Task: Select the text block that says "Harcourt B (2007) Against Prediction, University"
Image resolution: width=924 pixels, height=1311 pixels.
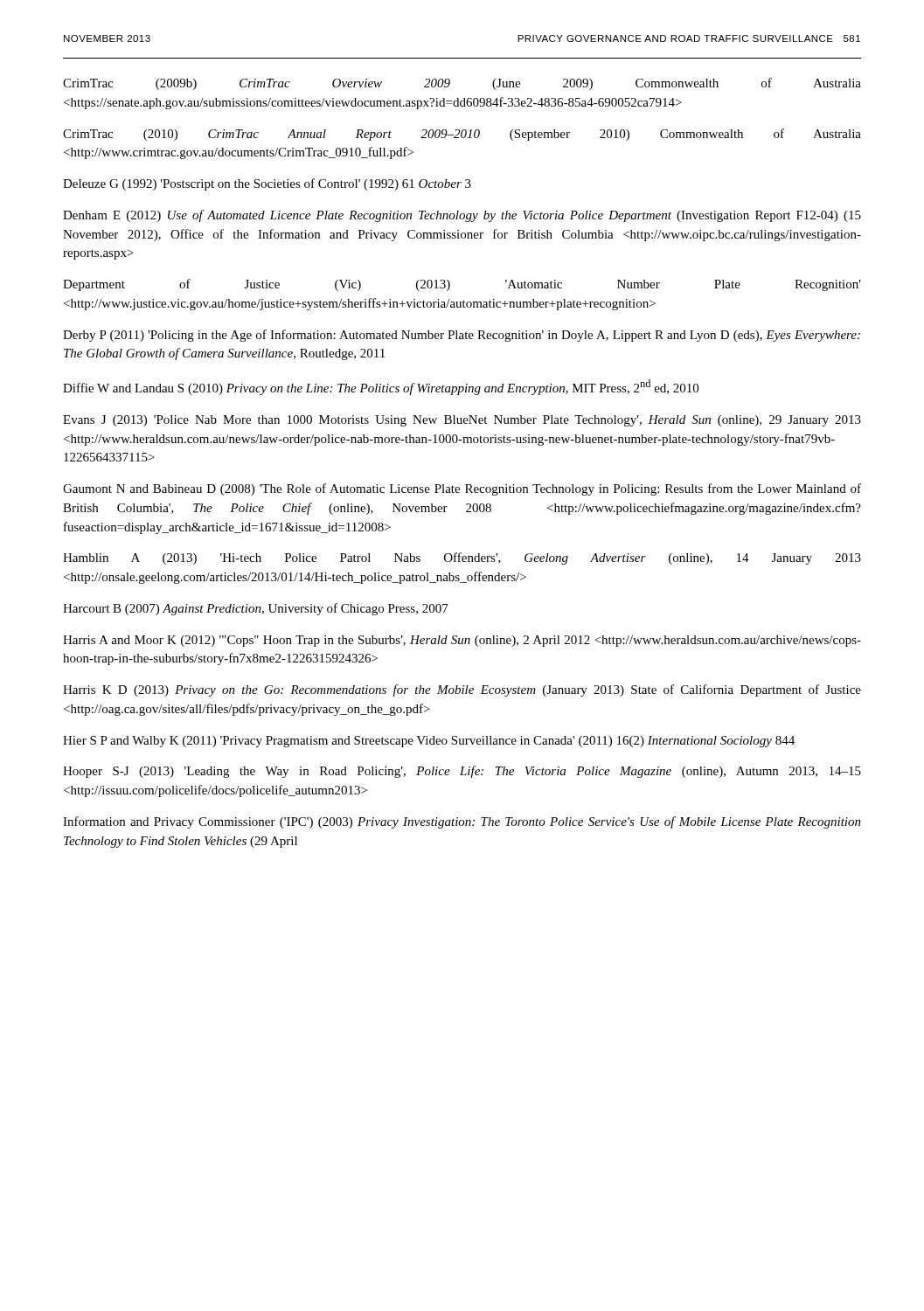Action: tap(256, 608)
